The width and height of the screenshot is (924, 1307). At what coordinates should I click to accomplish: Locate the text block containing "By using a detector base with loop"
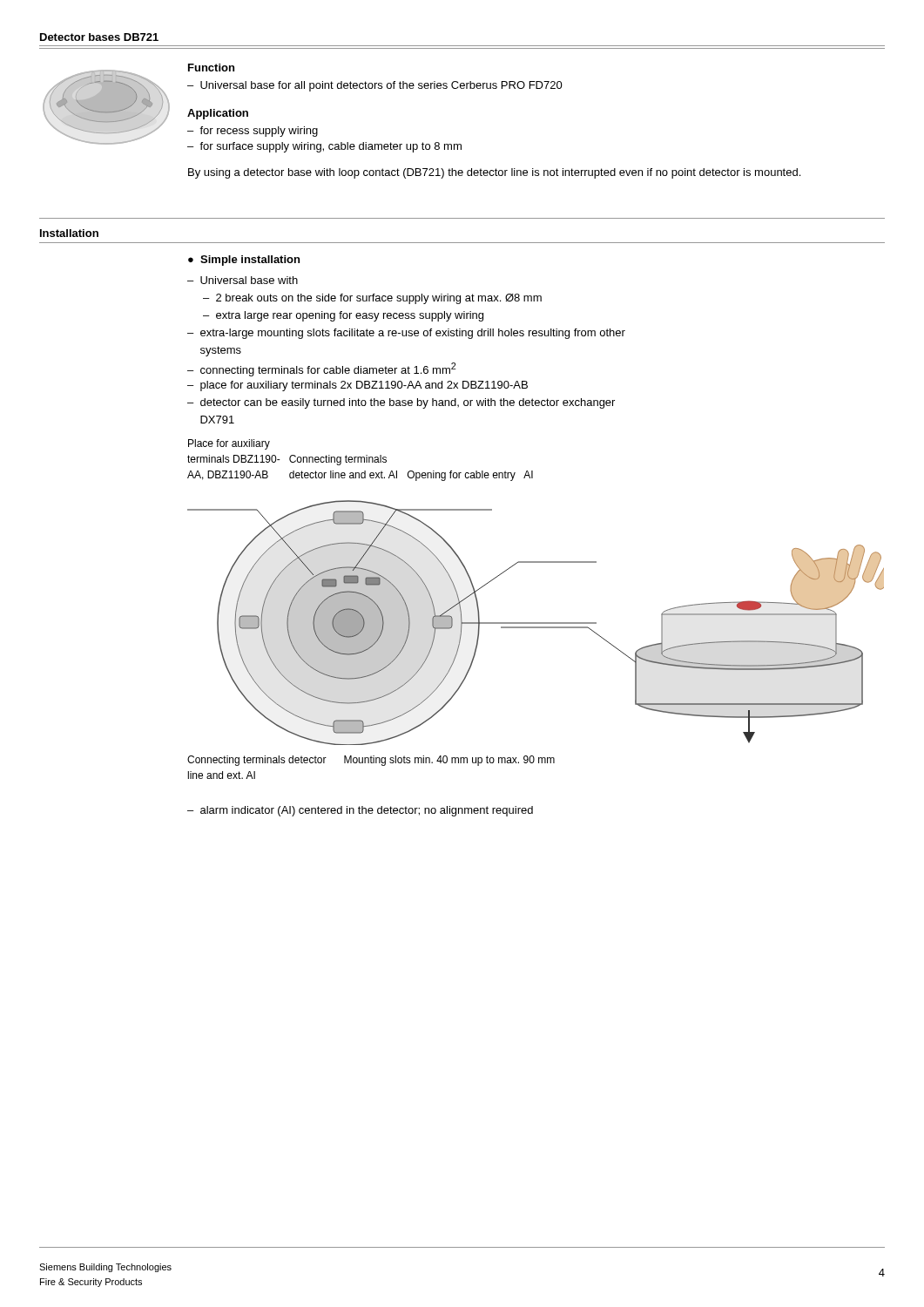click(494, 172)
